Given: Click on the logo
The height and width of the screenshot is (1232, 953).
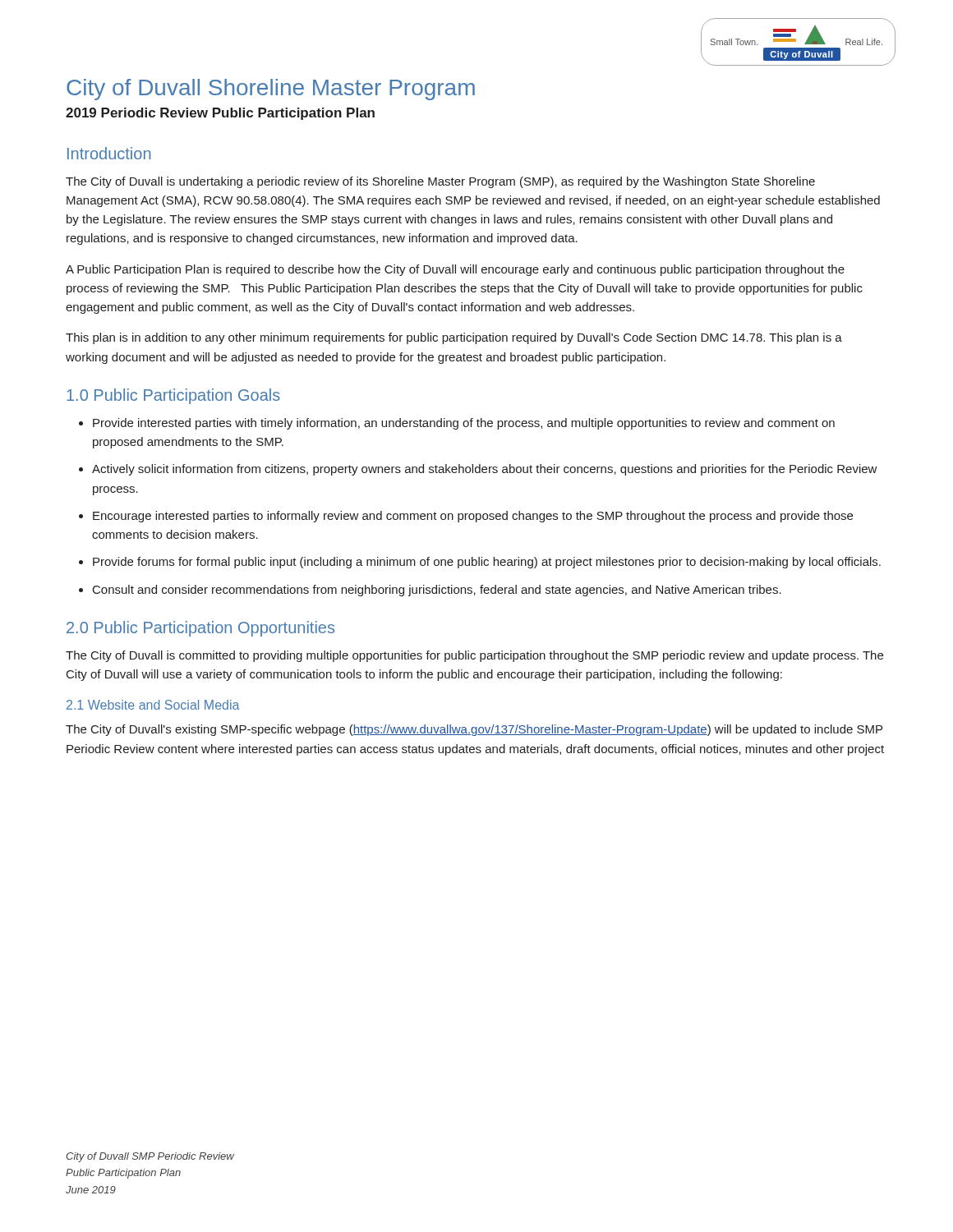Looking at the screenshot, I should click(x=798, y=42).
